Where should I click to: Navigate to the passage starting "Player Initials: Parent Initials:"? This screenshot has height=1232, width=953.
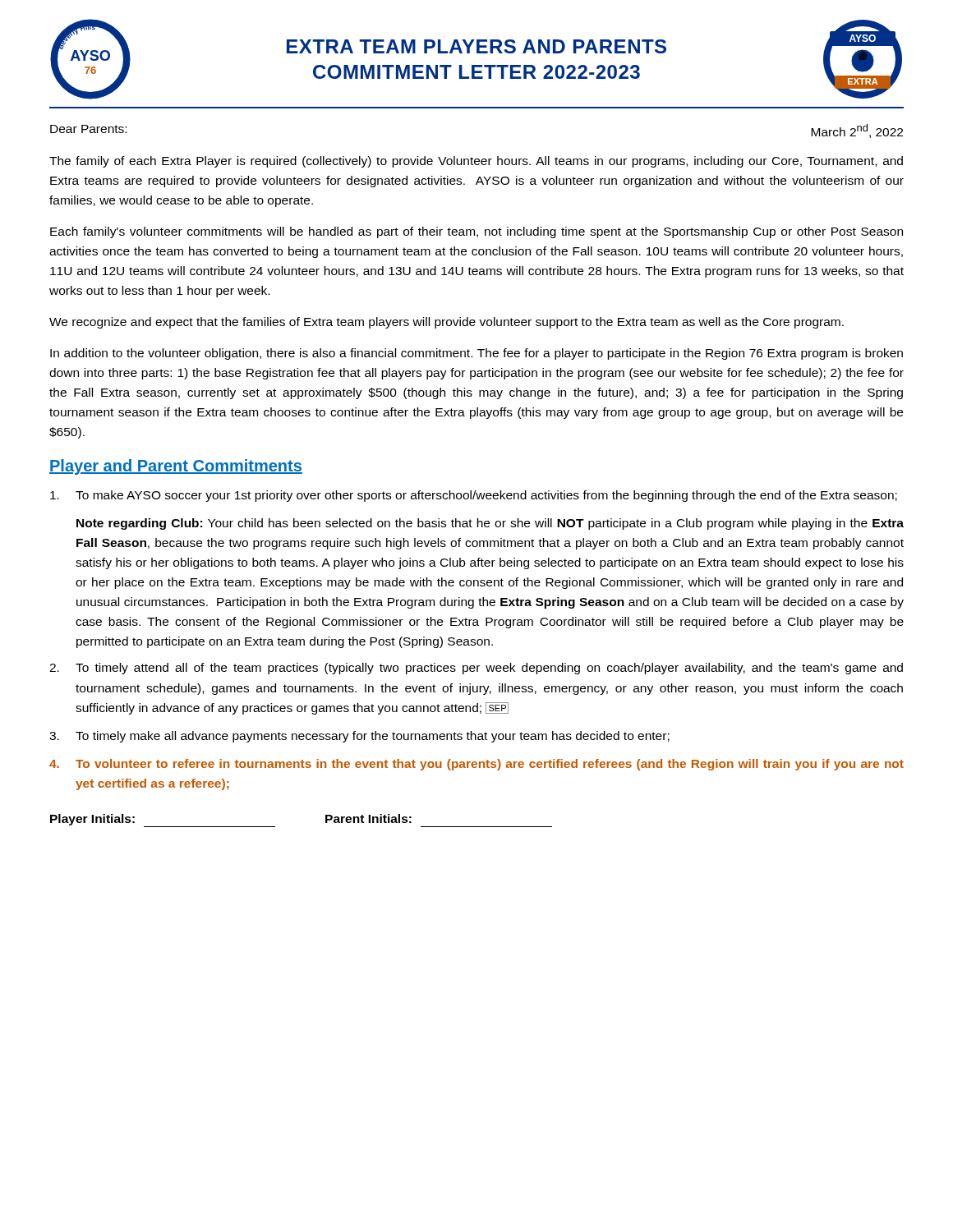476,819
